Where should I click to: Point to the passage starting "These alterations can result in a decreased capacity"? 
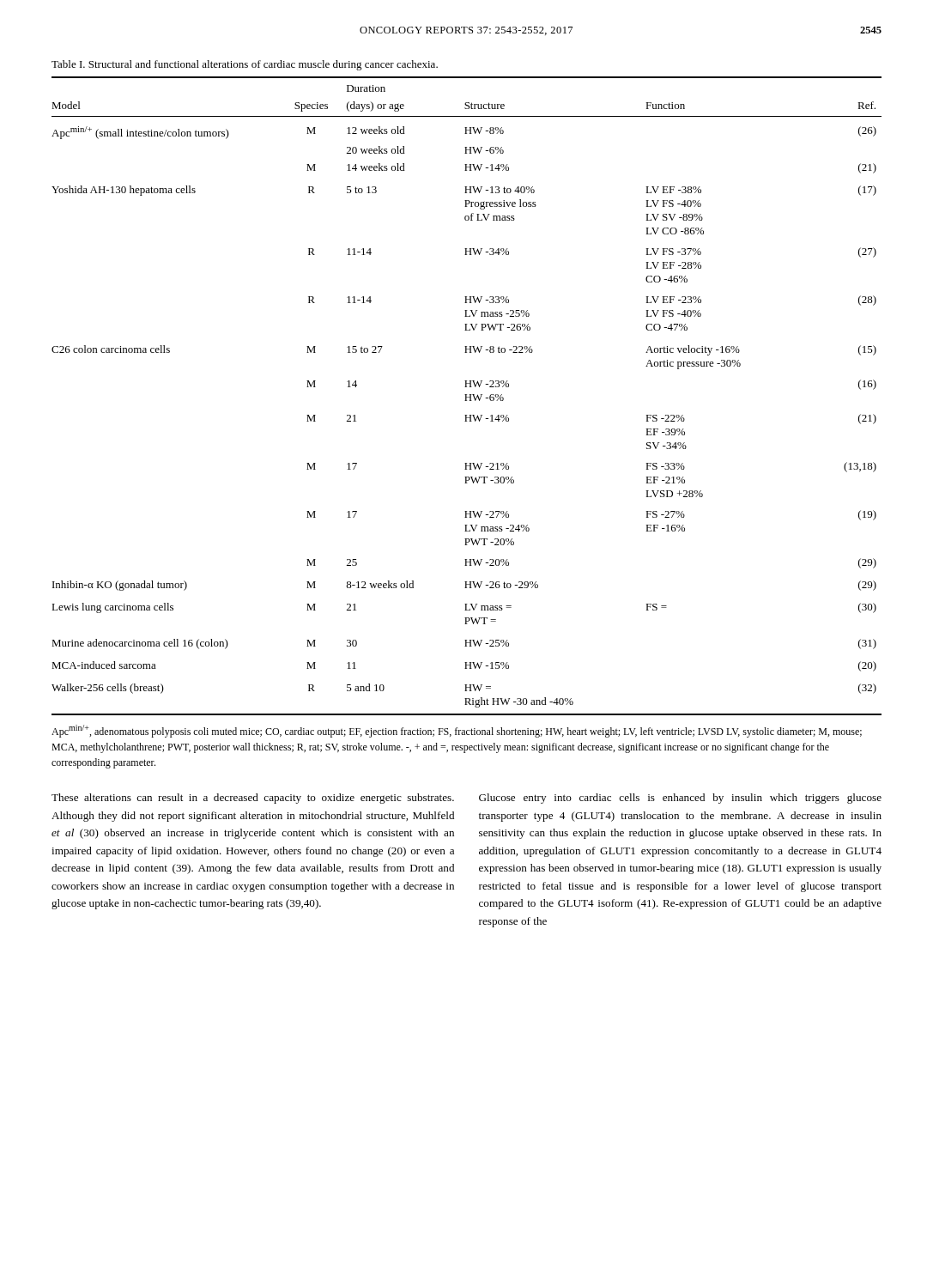click(253, 850)
